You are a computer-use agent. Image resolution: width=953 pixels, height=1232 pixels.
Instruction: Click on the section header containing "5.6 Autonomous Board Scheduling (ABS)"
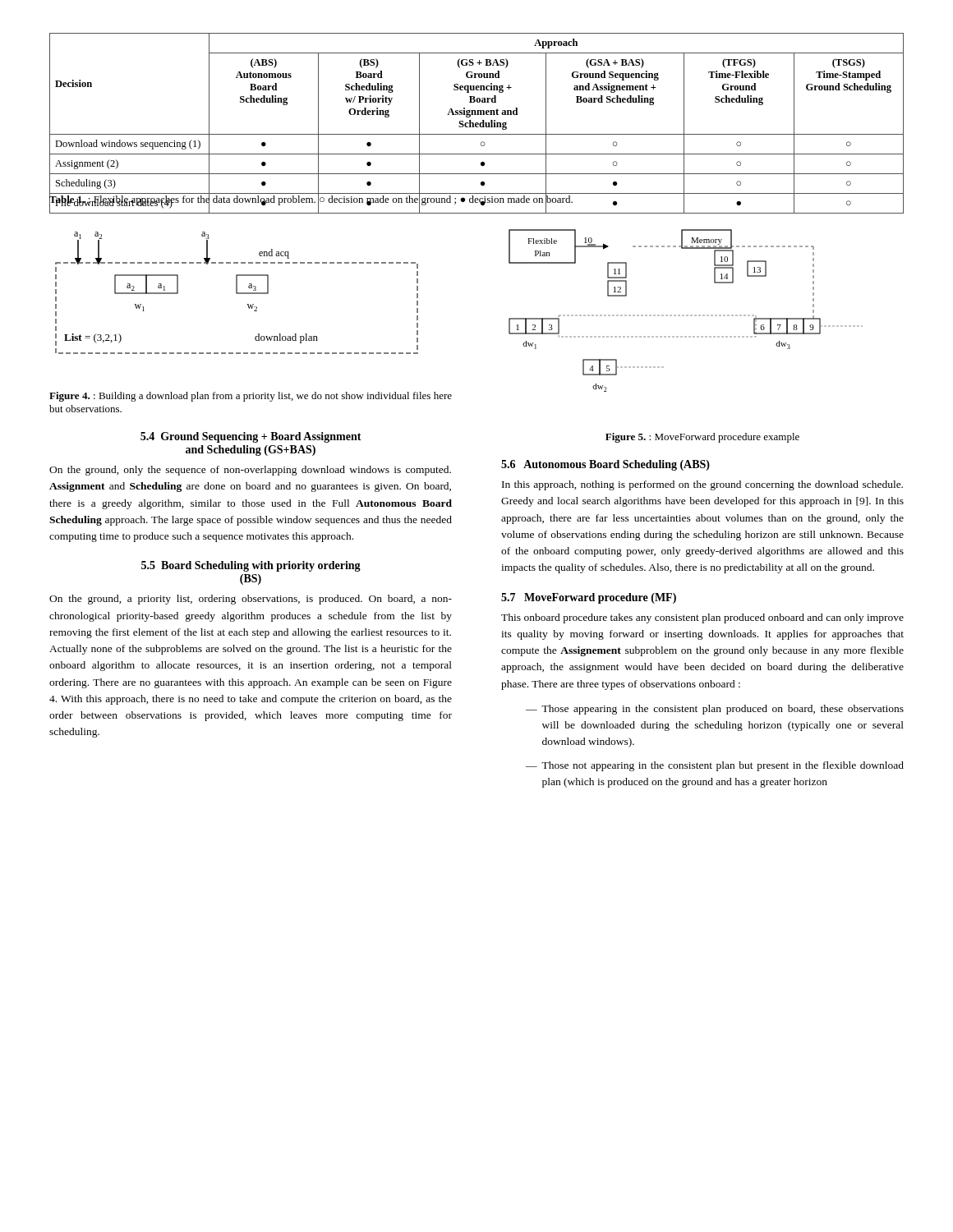pos(605,464)
